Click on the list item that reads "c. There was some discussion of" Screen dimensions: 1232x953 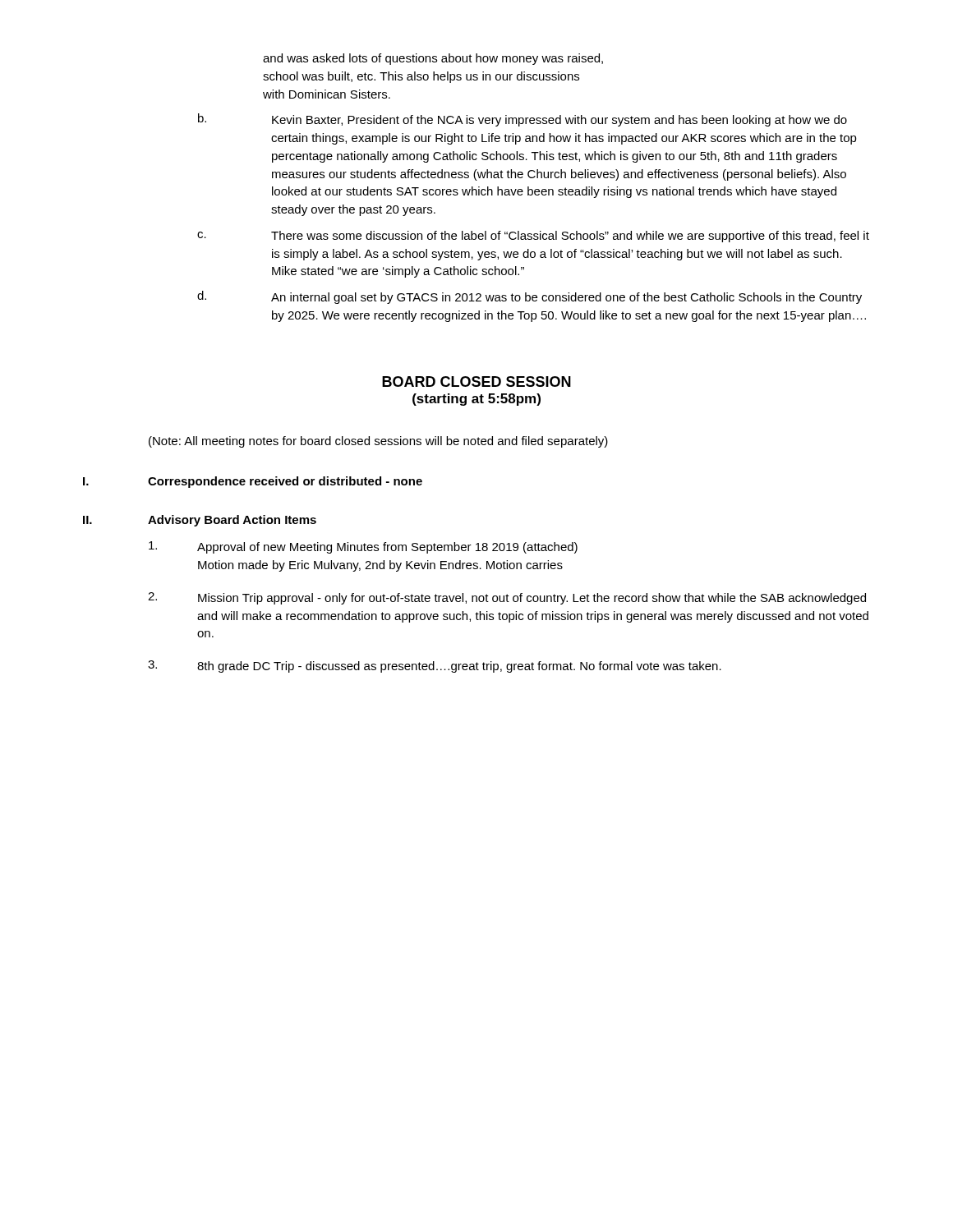[534, 253]
